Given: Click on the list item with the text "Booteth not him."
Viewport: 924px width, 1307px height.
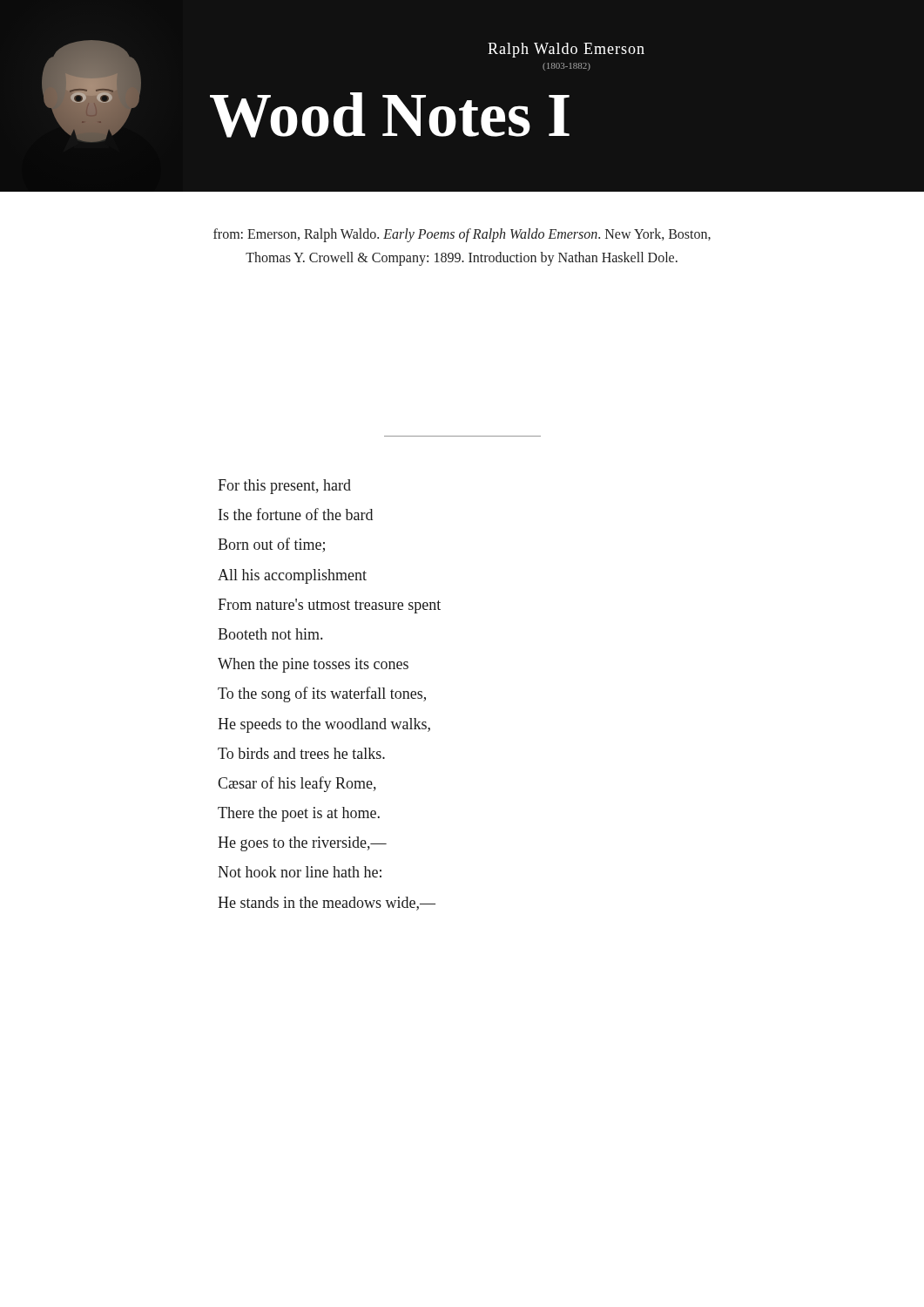Looking at the screenshot, I should pos(271,634).
